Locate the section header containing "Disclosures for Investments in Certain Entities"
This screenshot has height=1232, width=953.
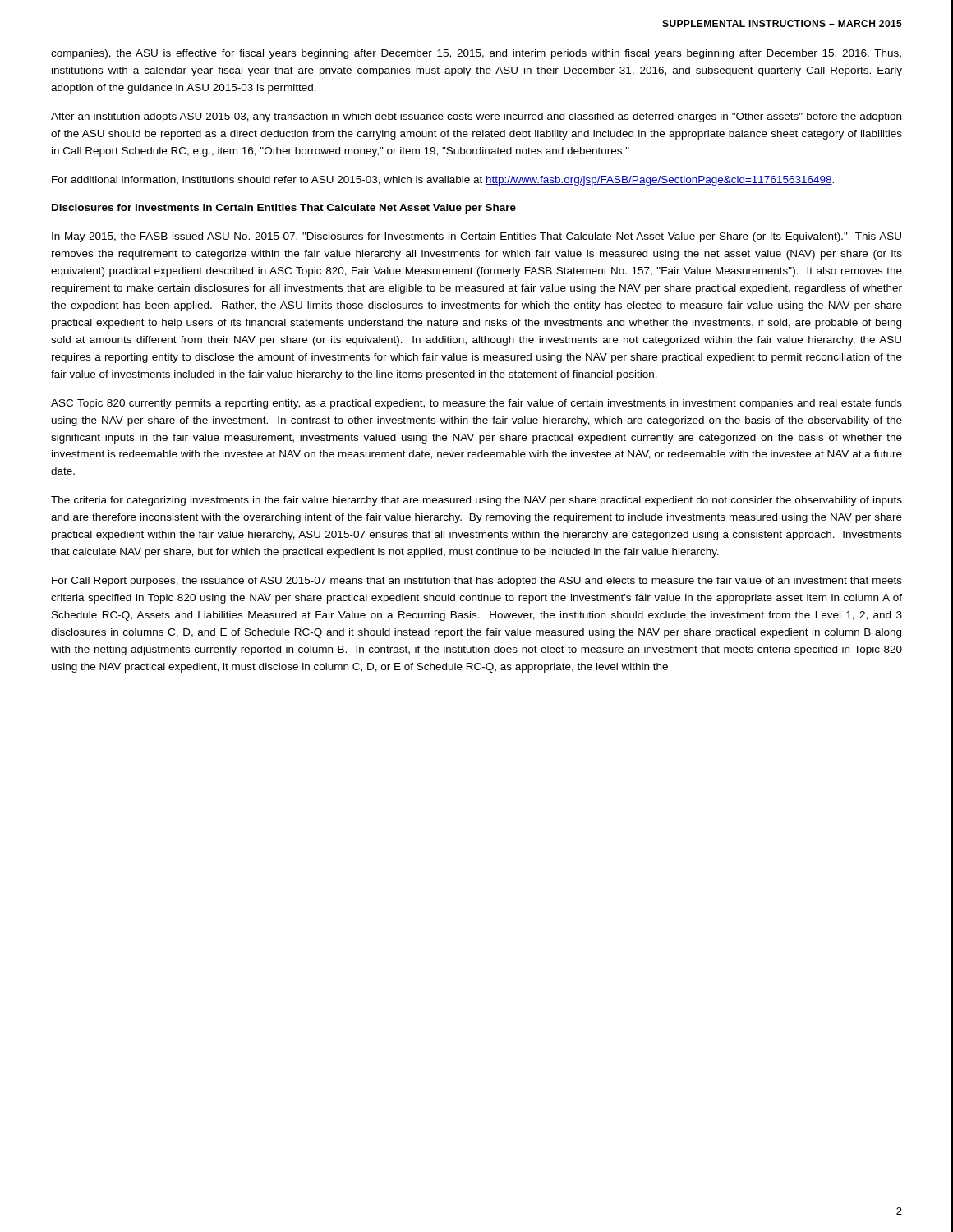tap(283, 208)
